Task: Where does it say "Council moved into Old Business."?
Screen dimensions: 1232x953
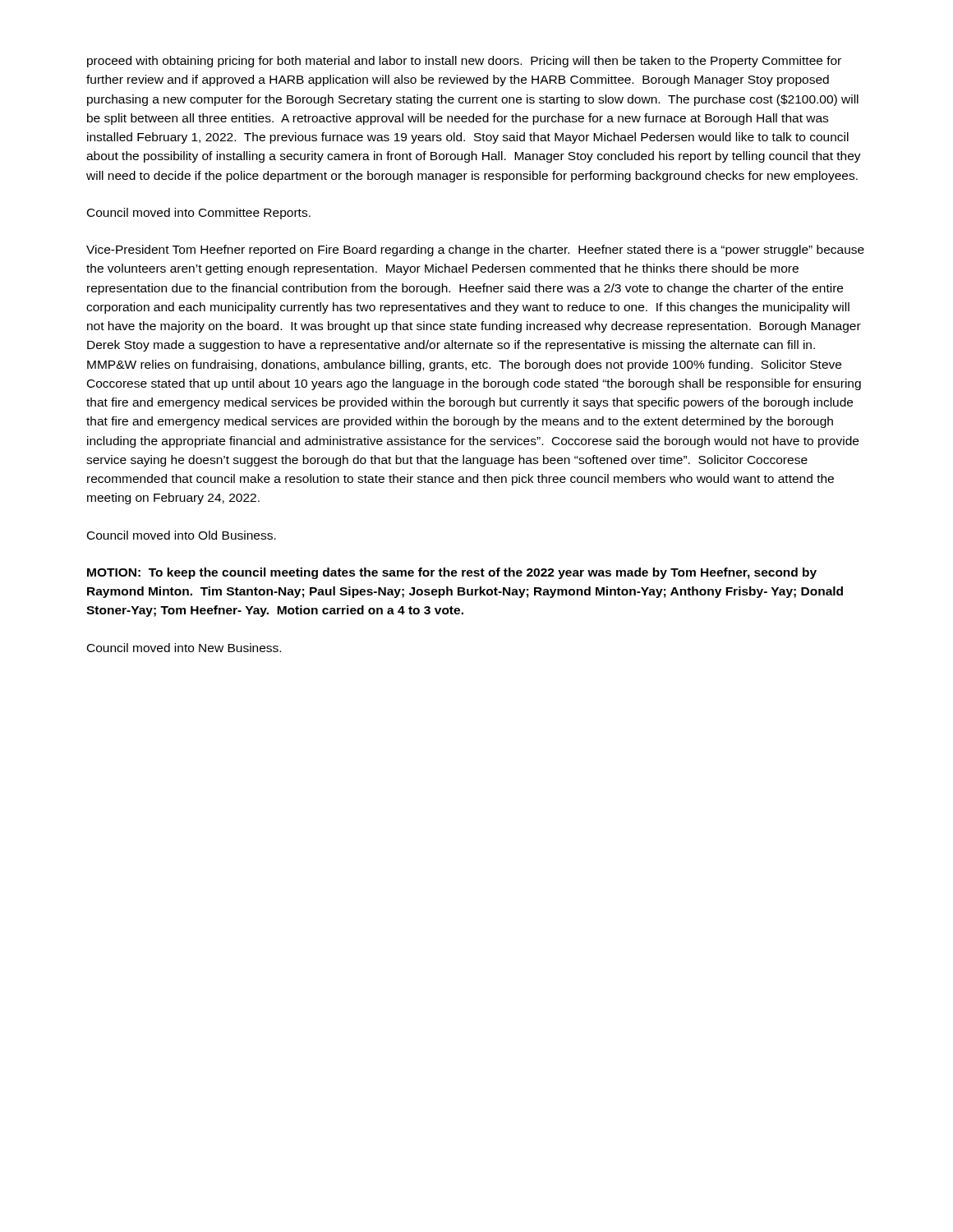Action: click(181, 535)
